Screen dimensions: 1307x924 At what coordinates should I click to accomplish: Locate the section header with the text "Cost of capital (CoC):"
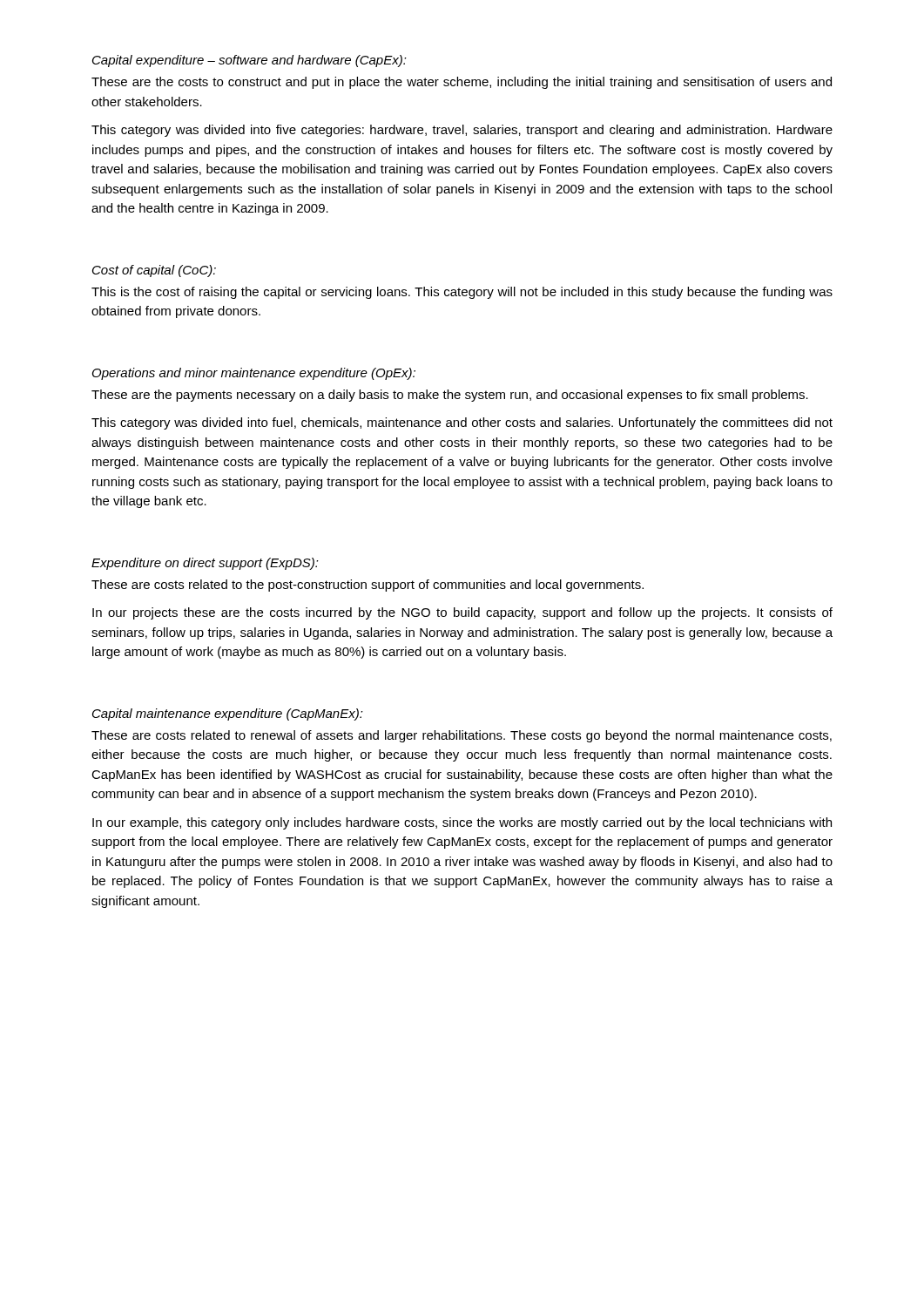pyautogui.click(x=154, y=269)
